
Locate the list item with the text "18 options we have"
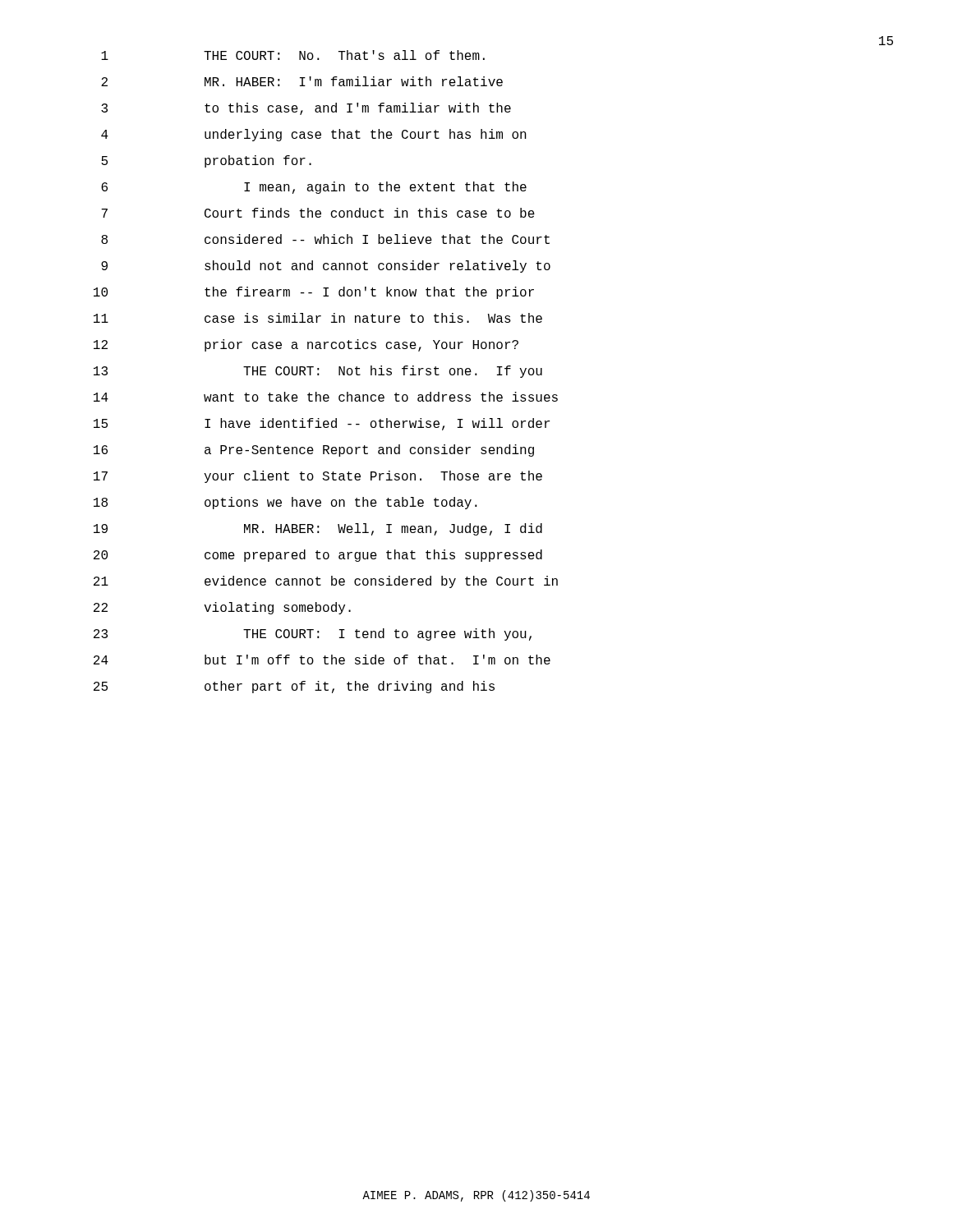click(476, 504)
